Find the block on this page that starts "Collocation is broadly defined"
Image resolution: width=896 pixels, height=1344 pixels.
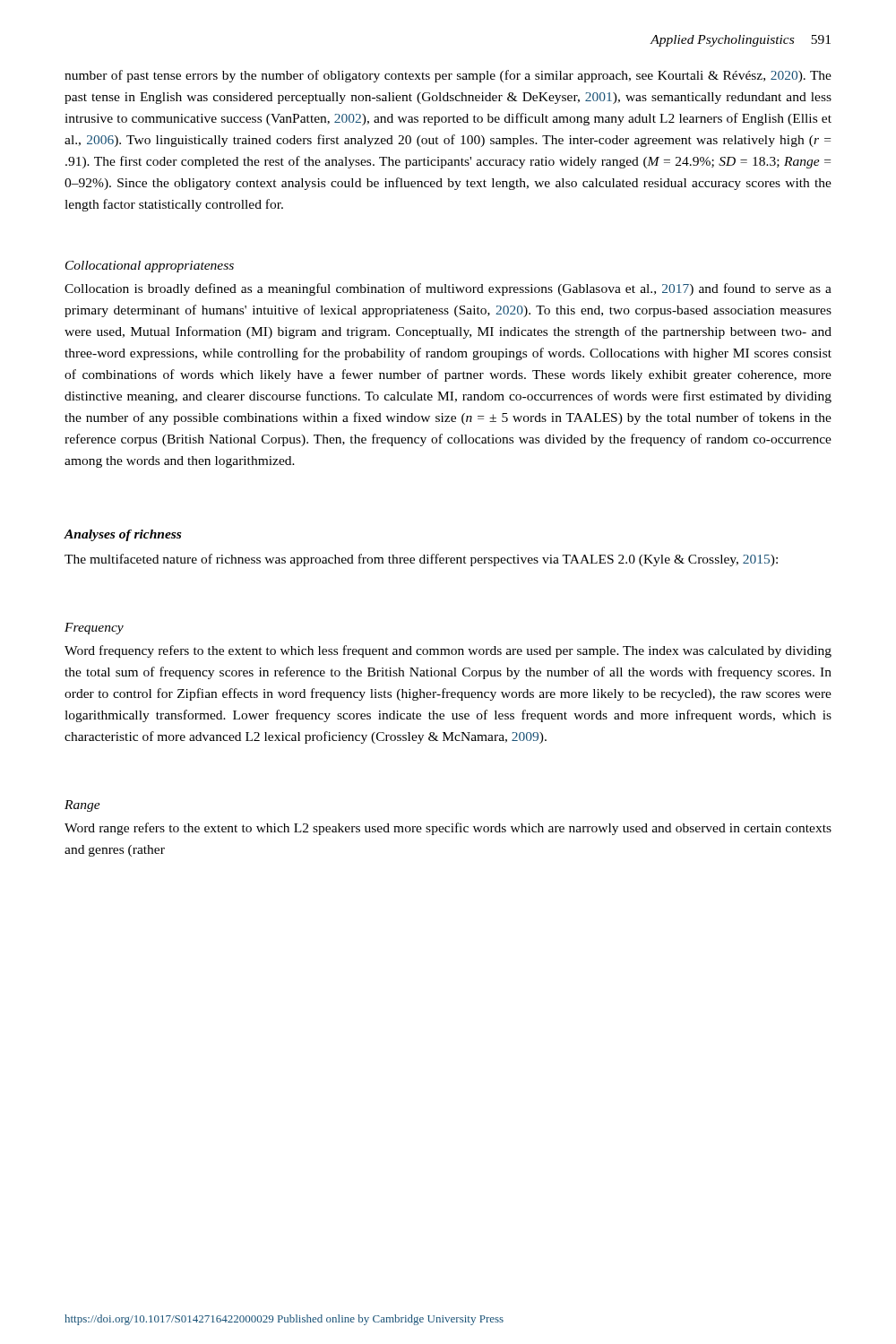click(x=448, y=374)
